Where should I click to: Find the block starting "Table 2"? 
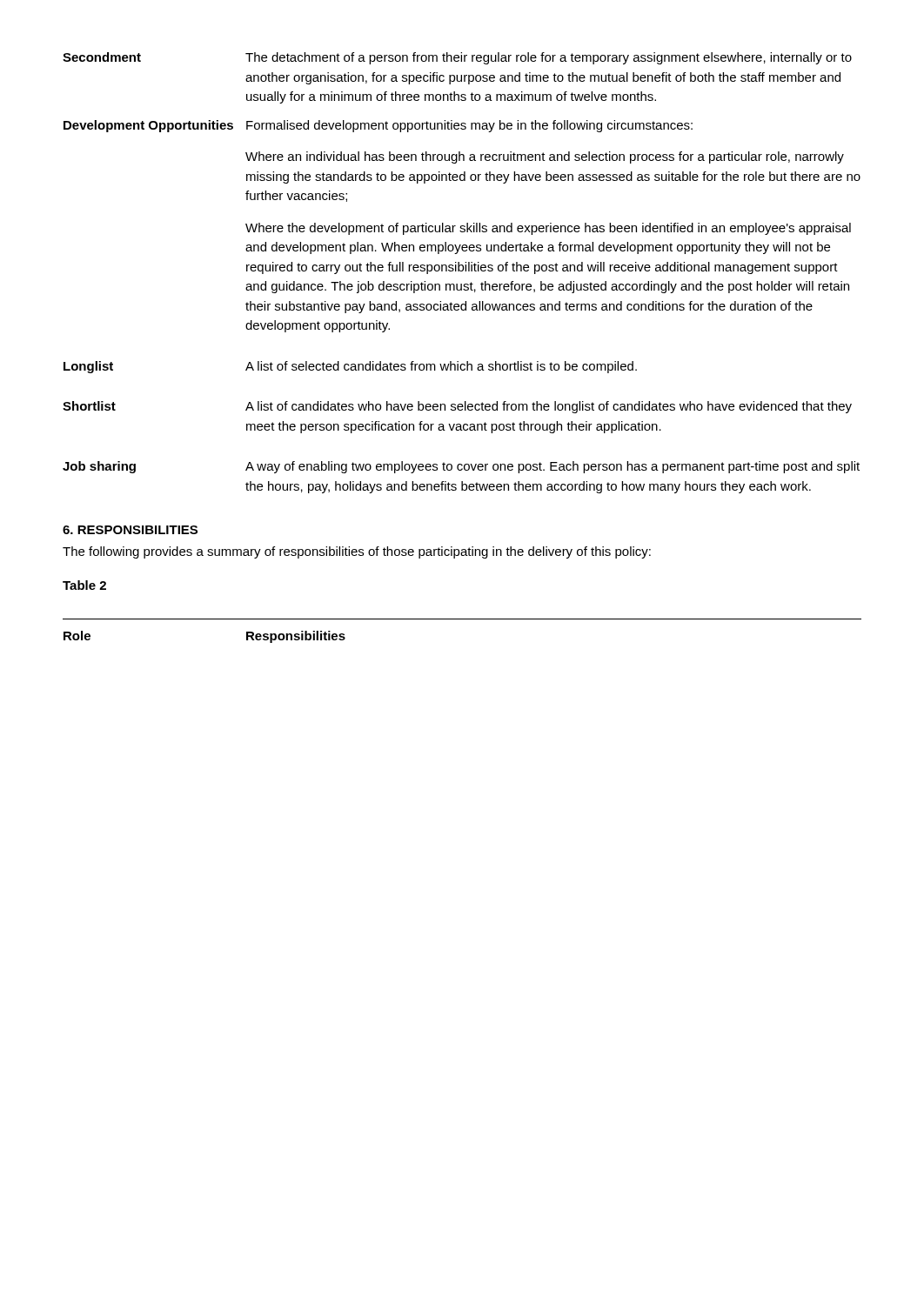[84, 585]
